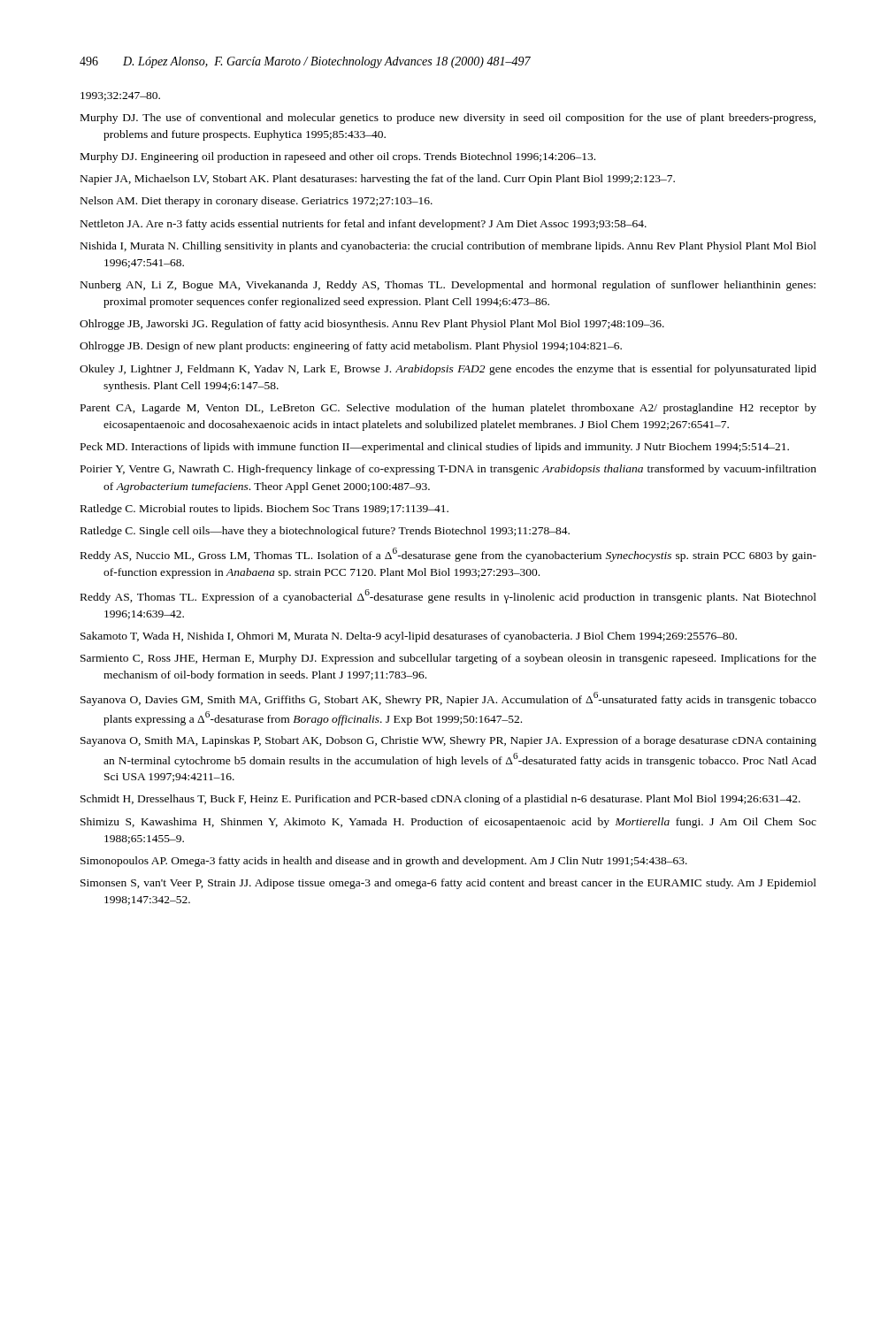Click the passage that begins "Nelson AM. Diet"
The image size is (896, 1327).
click(256, 201)
